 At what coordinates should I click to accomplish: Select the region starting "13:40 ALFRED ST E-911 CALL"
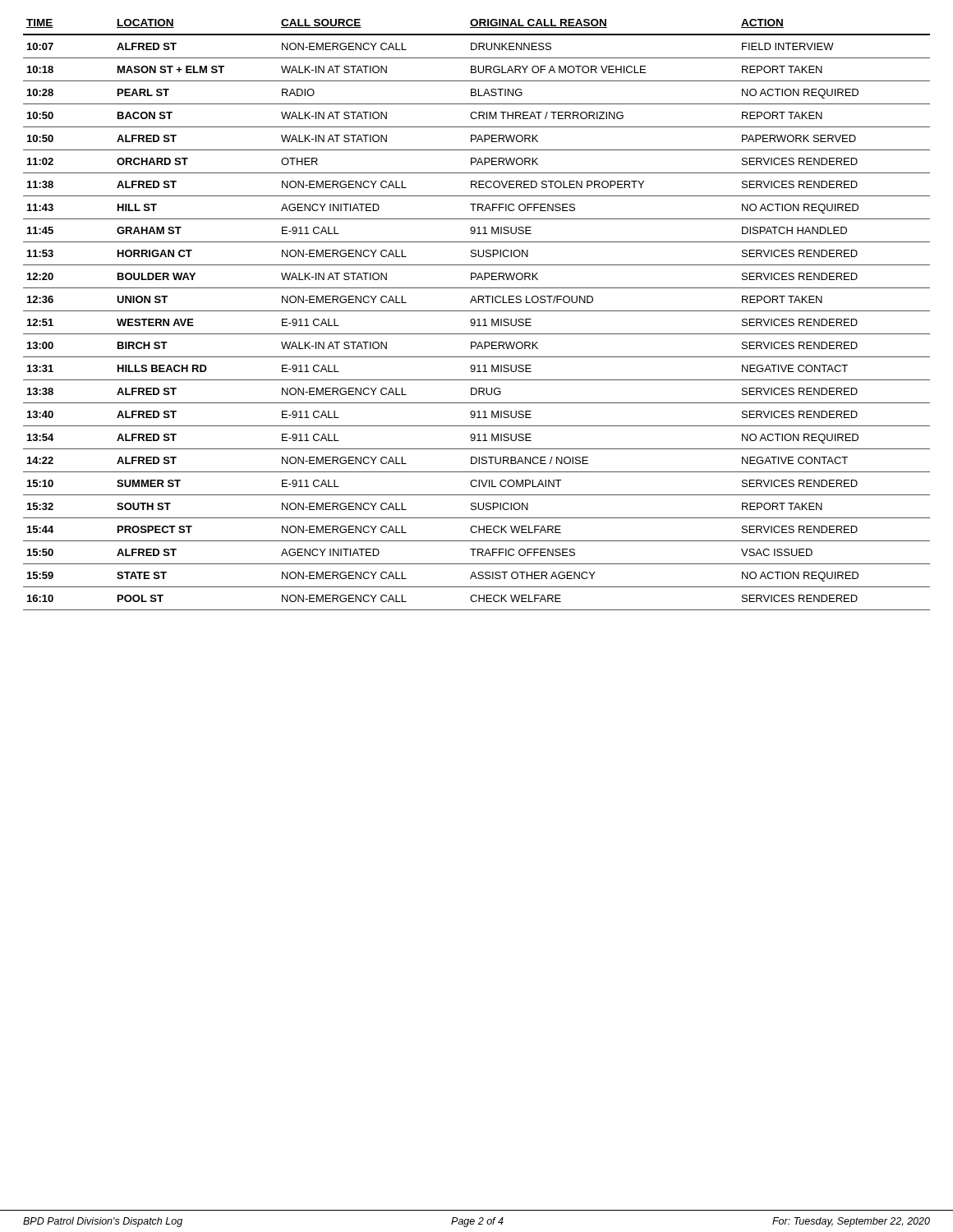476,414
